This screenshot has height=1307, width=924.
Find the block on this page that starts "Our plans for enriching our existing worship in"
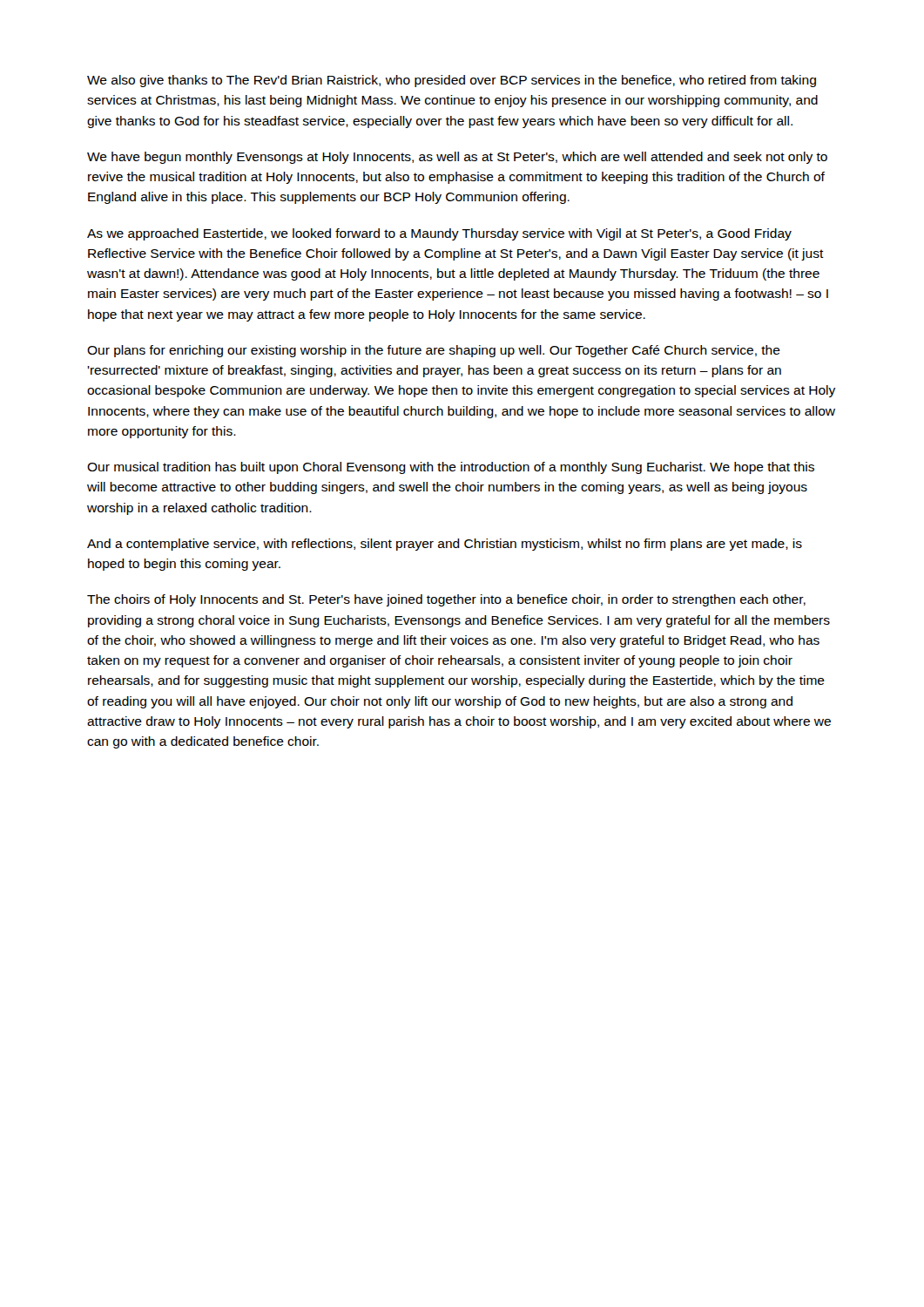(x=461, y=390)
